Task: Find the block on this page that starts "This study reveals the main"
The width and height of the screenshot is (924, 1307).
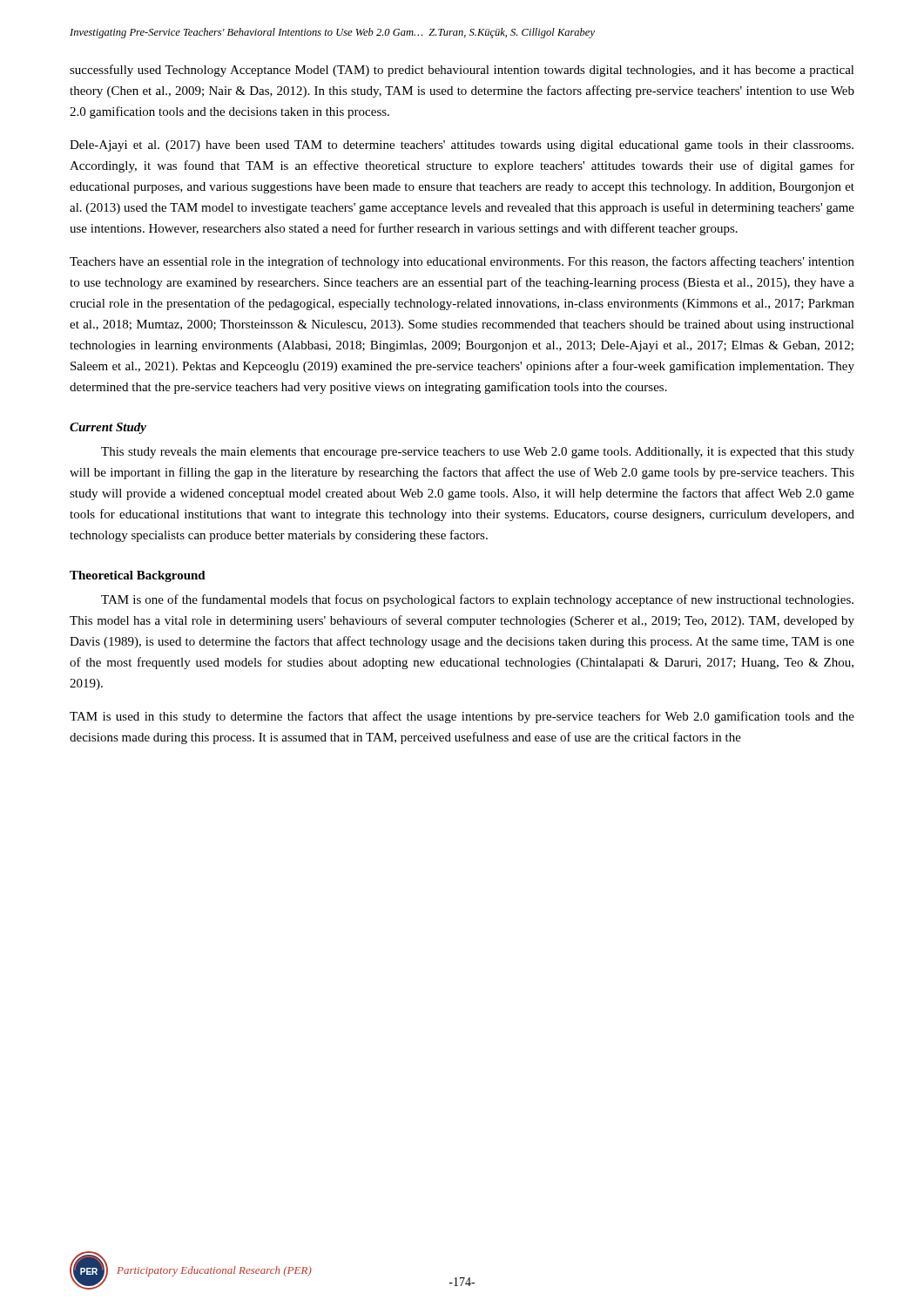Action: pyautogui.click(x=462, y=493)
